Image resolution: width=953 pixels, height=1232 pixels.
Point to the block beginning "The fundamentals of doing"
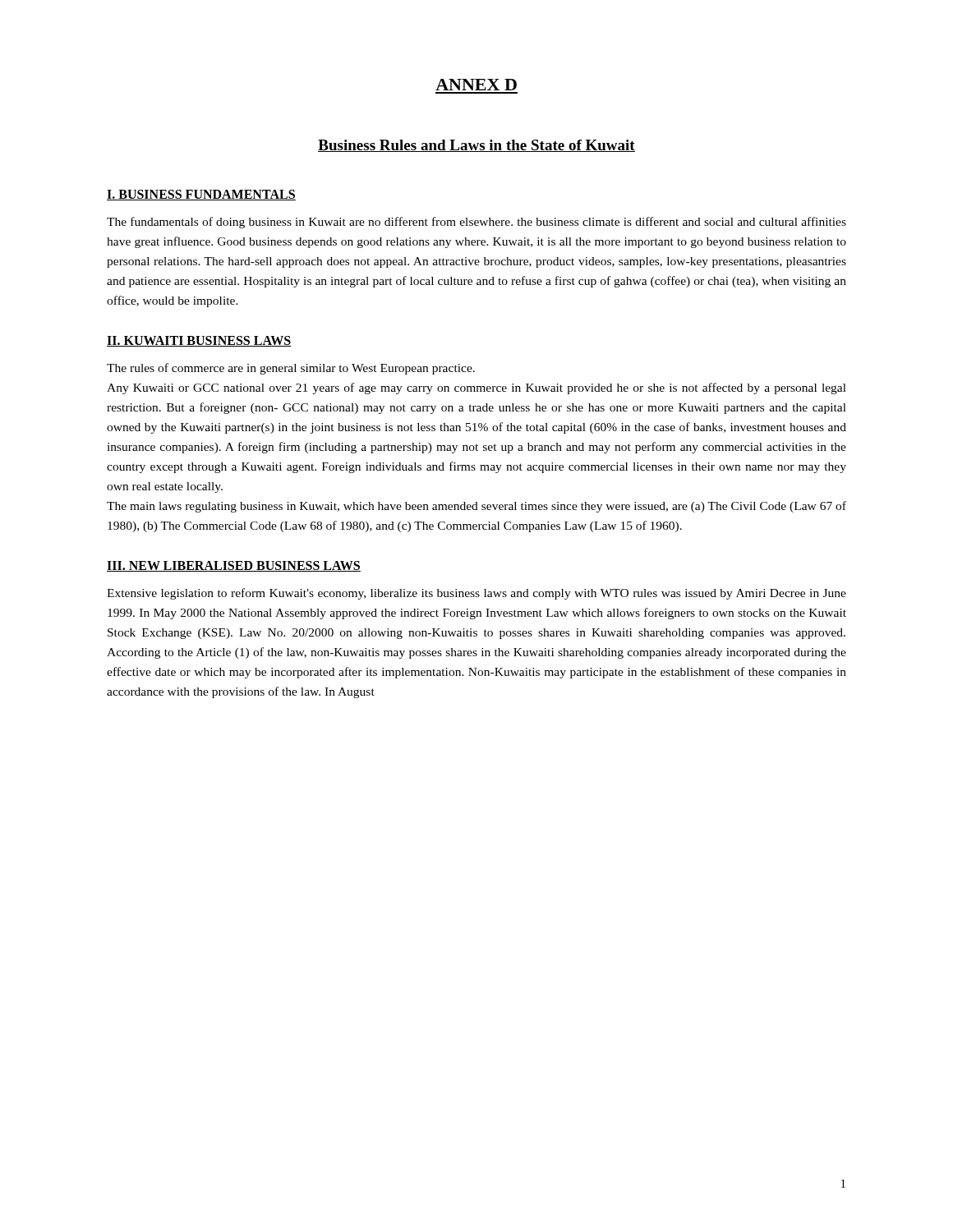click(476, 261)
